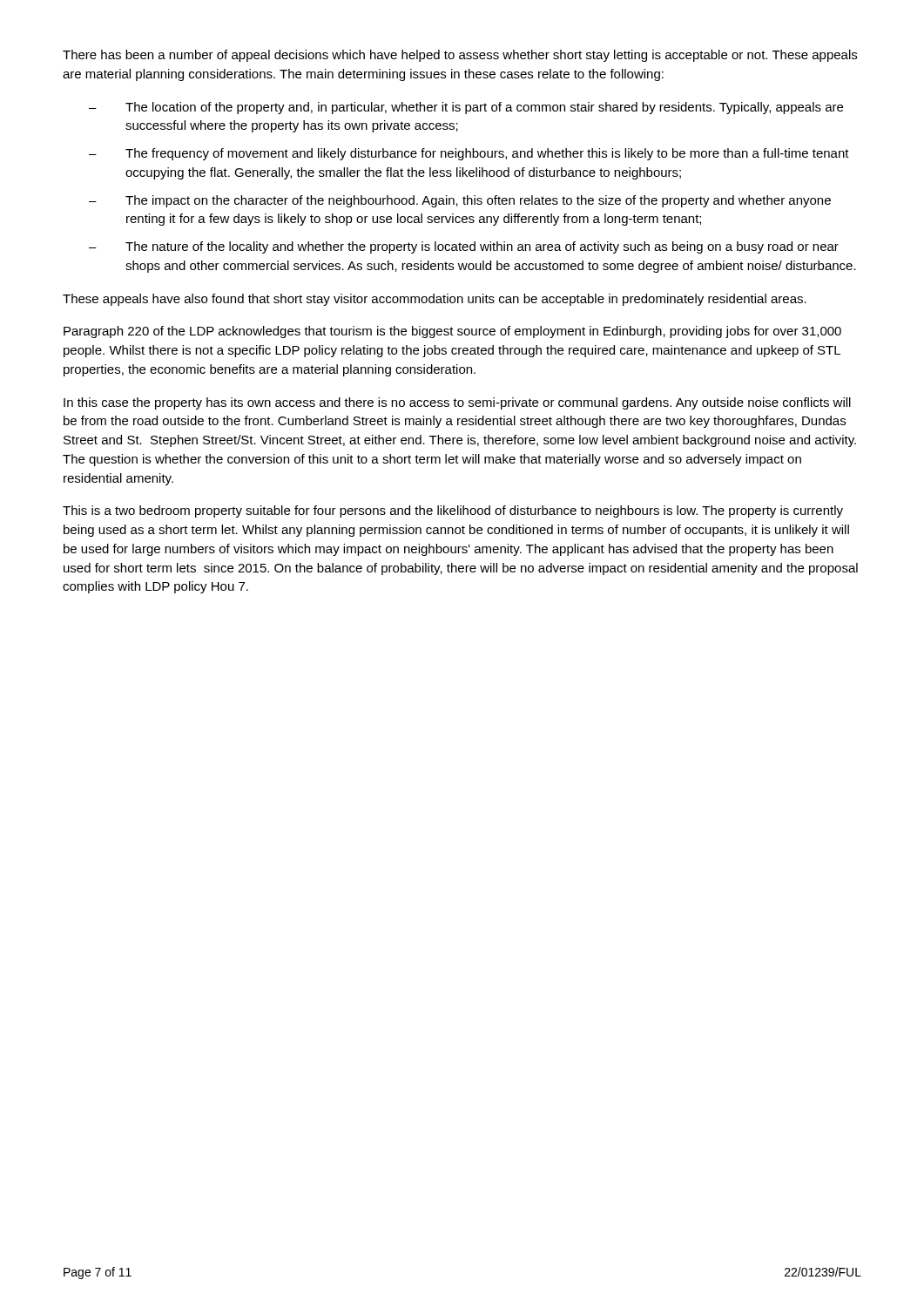Screen dimensions: 1307x924
Task: Locate the block of text that opens with "– The nature of the"
Action: tap(462, 256)
